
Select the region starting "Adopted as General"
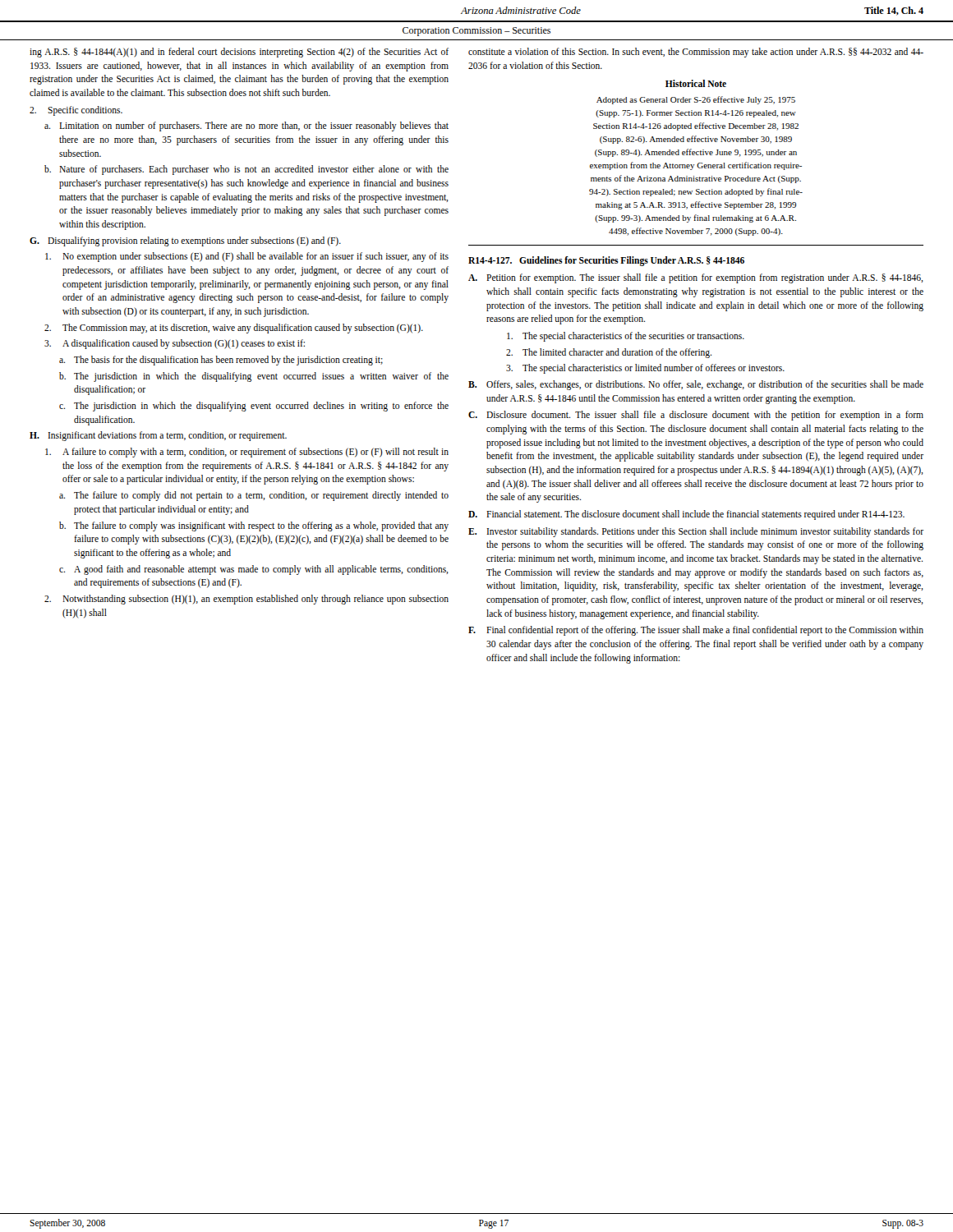pyautogui.click(x=696, y=165)
